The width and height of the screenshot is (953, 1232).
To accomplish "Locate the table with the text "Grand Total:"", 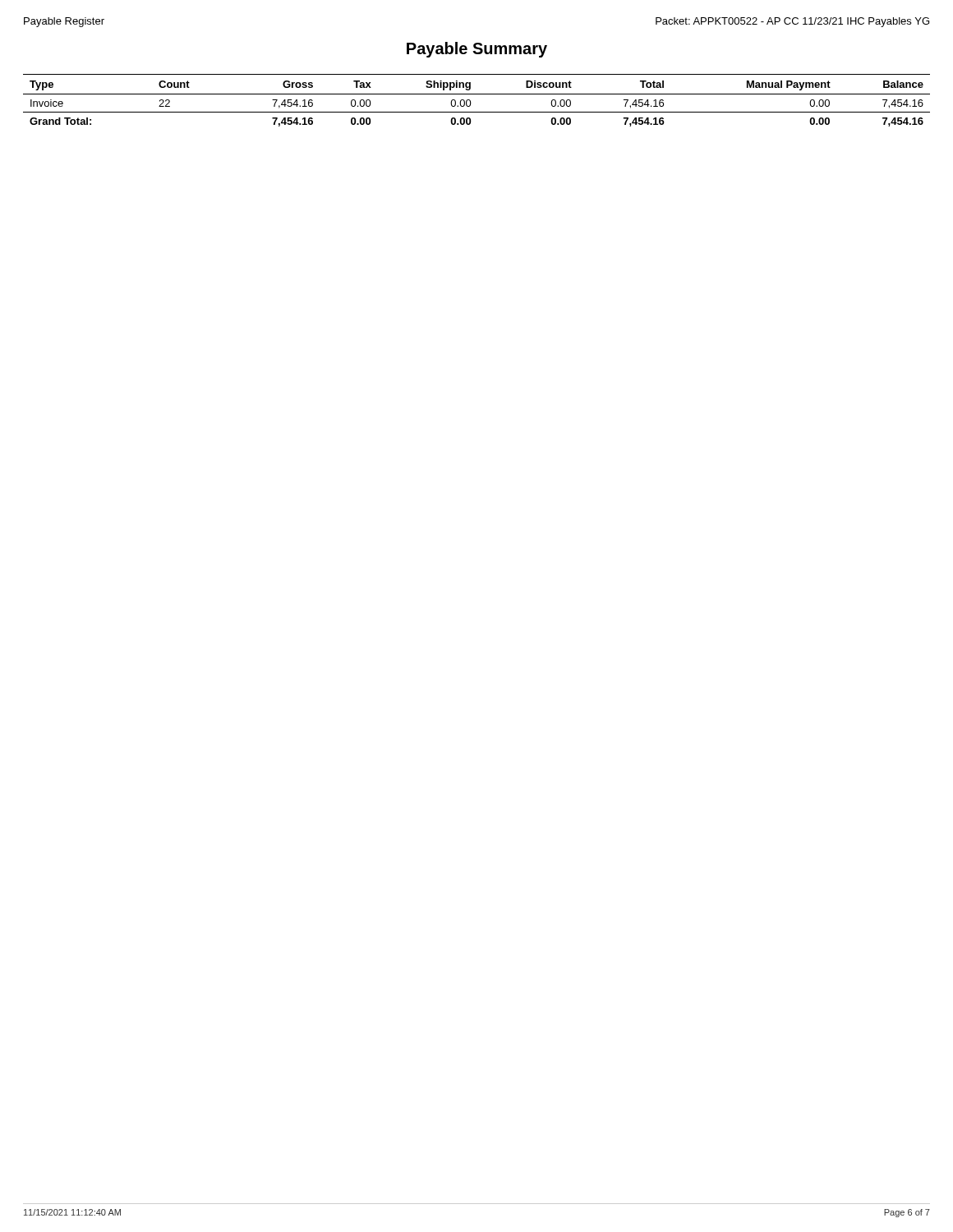I will click(x=476, y=102).
